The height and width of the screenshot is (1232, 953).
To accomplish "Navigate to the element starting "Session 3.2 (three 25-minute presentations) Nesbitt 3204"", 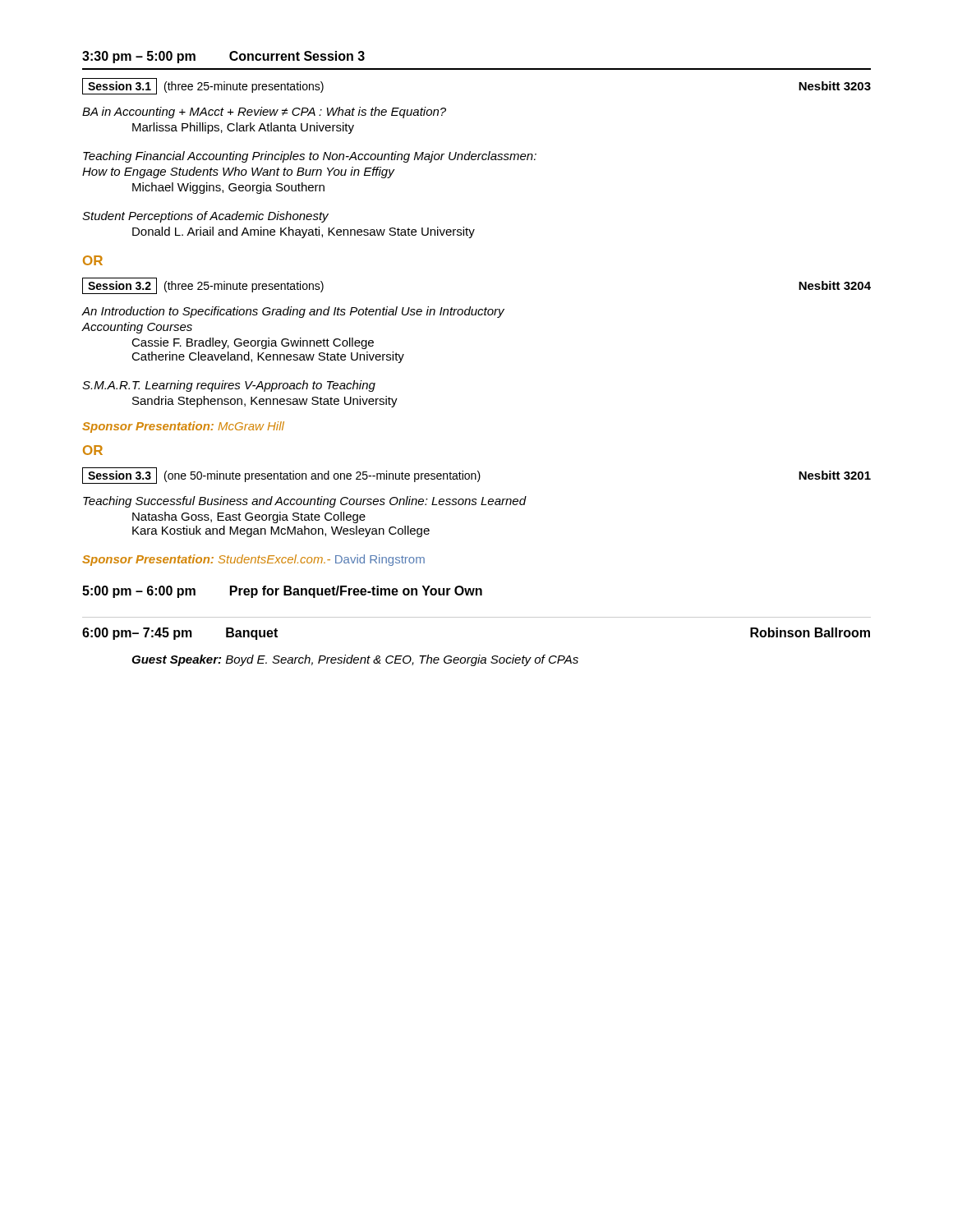I will click(200, 286).
